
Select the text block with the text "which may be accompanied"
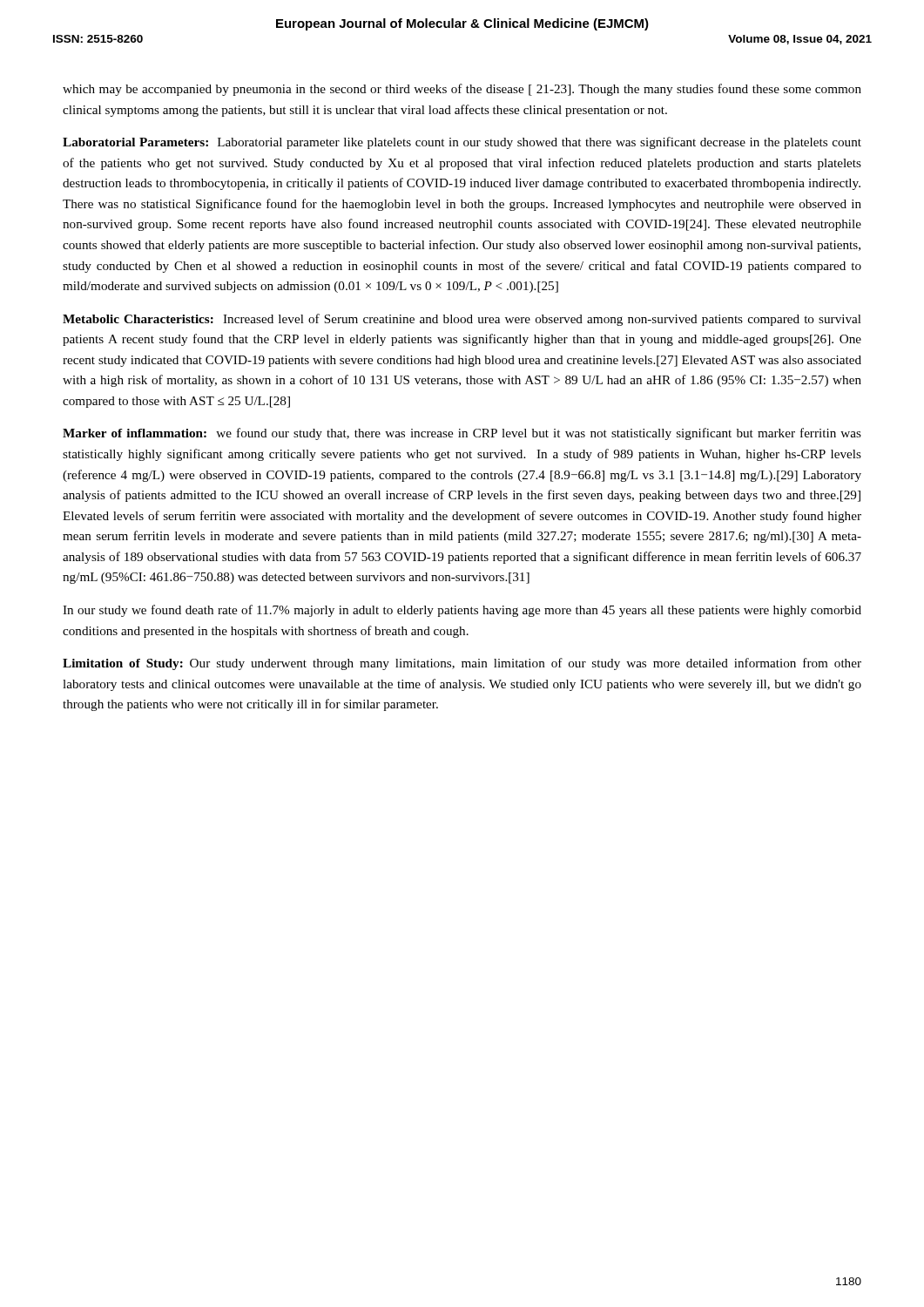(462, 99)
